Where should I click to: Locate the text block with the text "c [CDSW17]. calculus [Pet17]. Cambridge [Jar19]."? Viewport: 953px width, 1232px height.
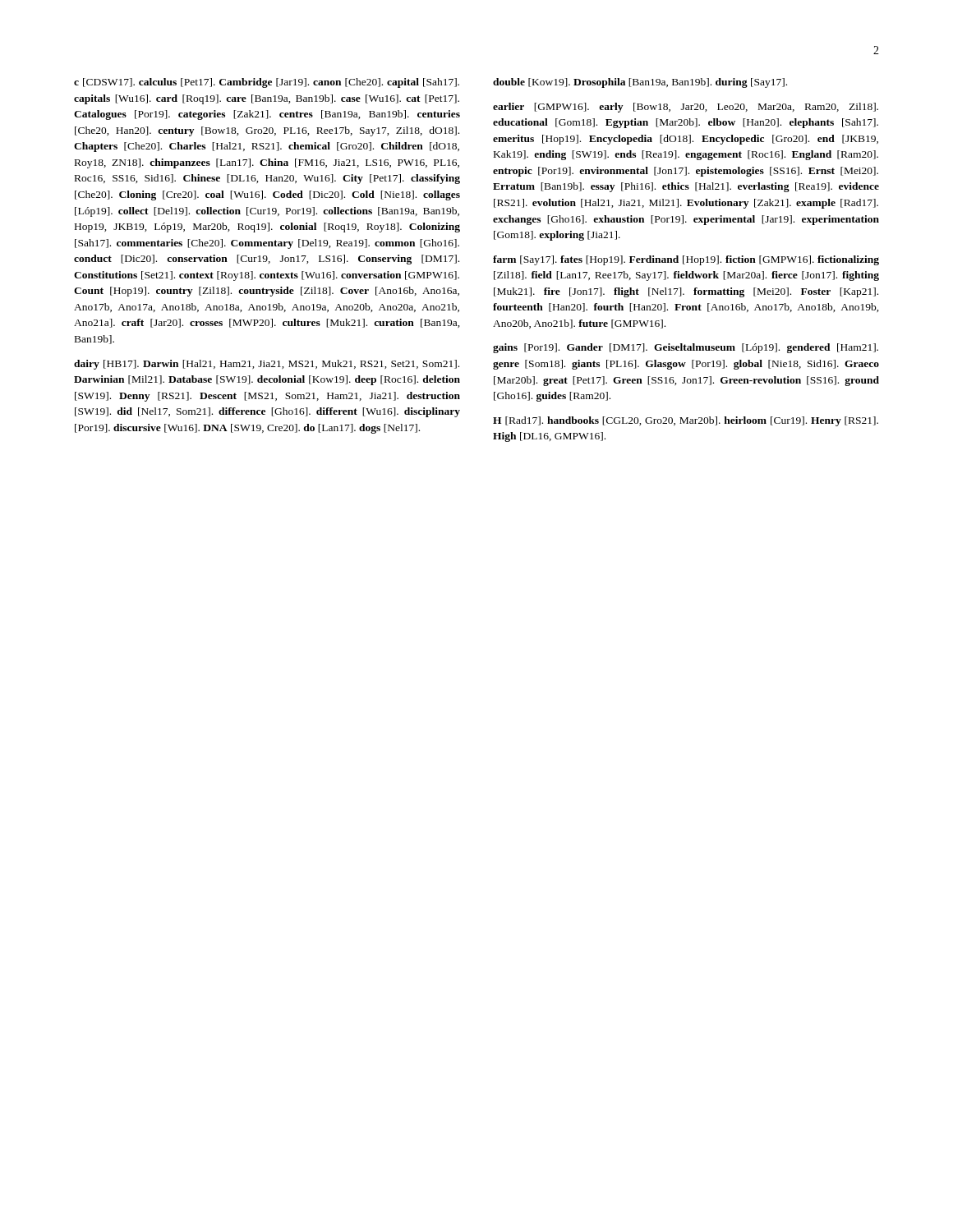coord(267,255)
